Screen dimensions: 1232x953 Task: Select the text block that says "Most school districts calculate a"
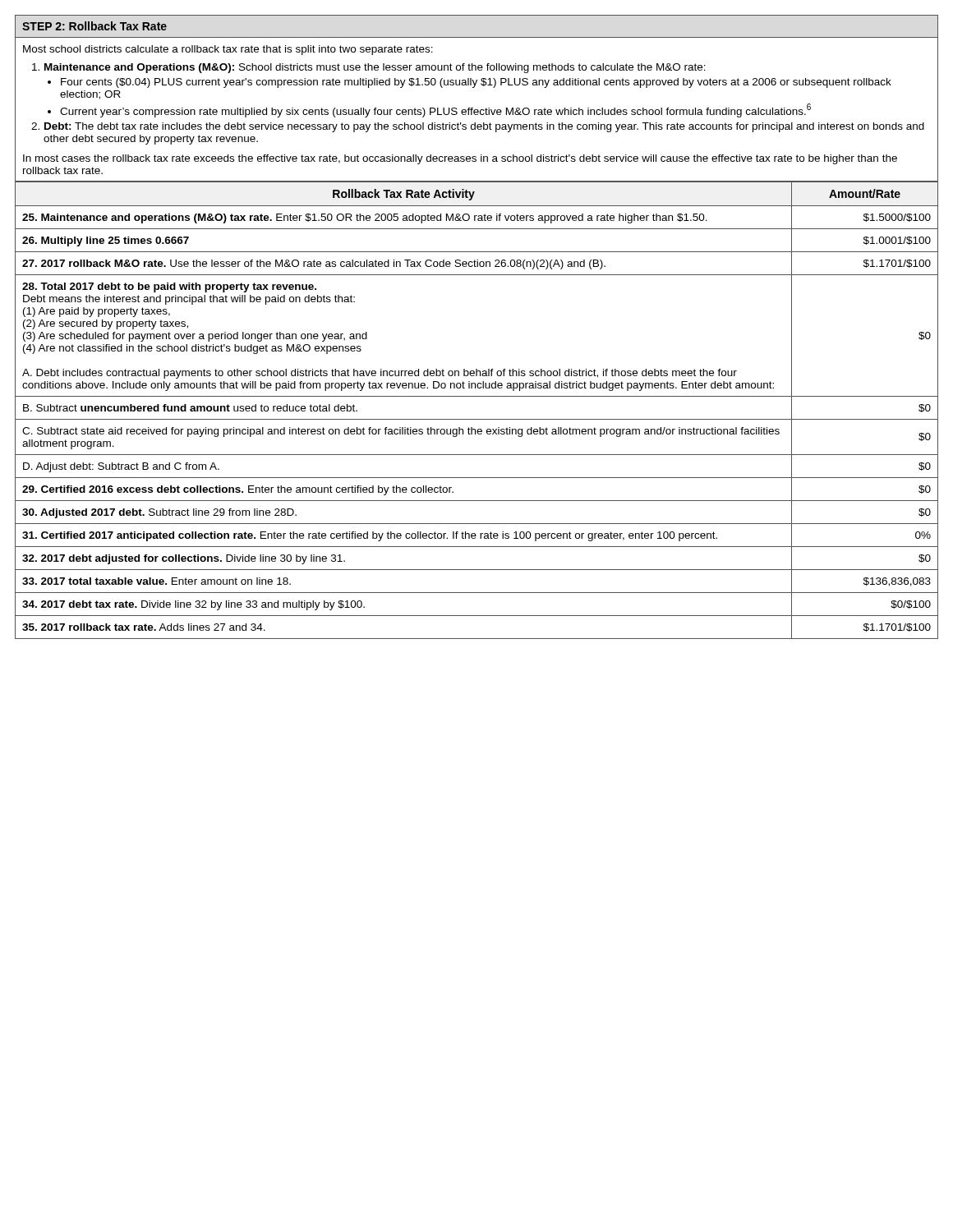[228, 49]
